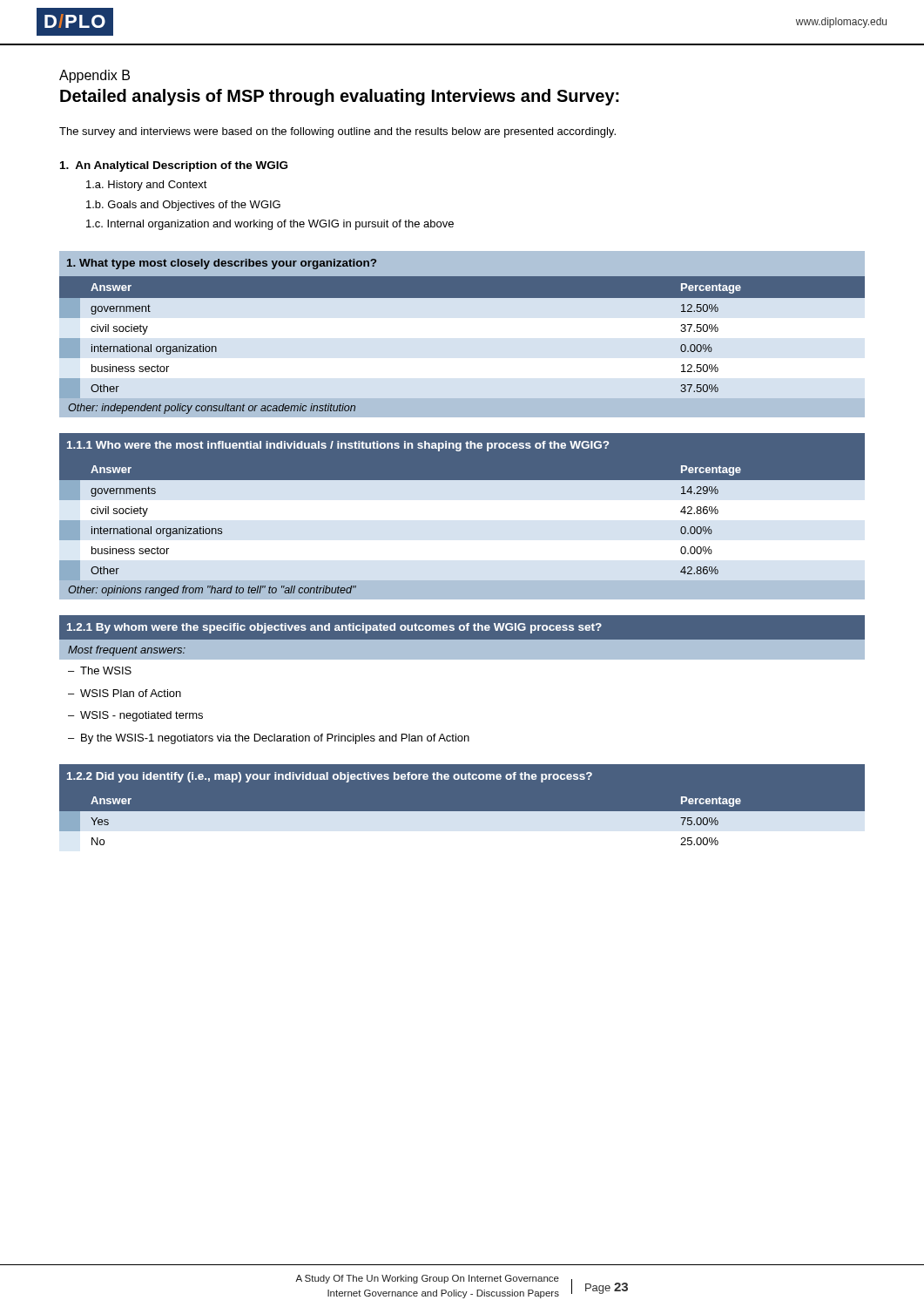Locate the table with the text "Yes"
Viewport: 924px width, 1307px height.
pyautogui.click(x=462, y=821)
